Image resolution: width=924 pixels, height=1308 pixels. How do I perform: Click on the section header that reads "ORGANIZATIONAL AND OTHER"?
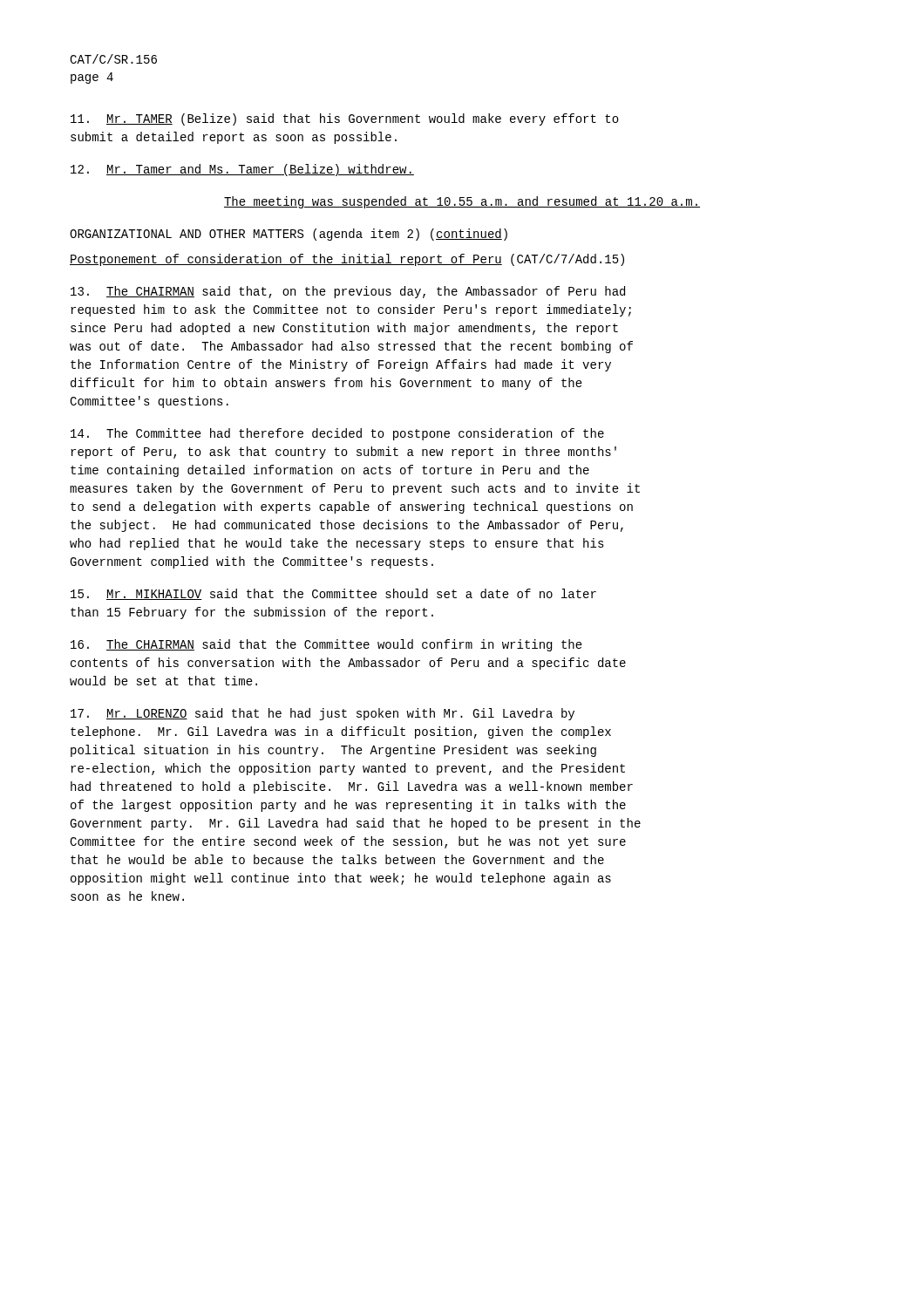click(x=289, y=235)
